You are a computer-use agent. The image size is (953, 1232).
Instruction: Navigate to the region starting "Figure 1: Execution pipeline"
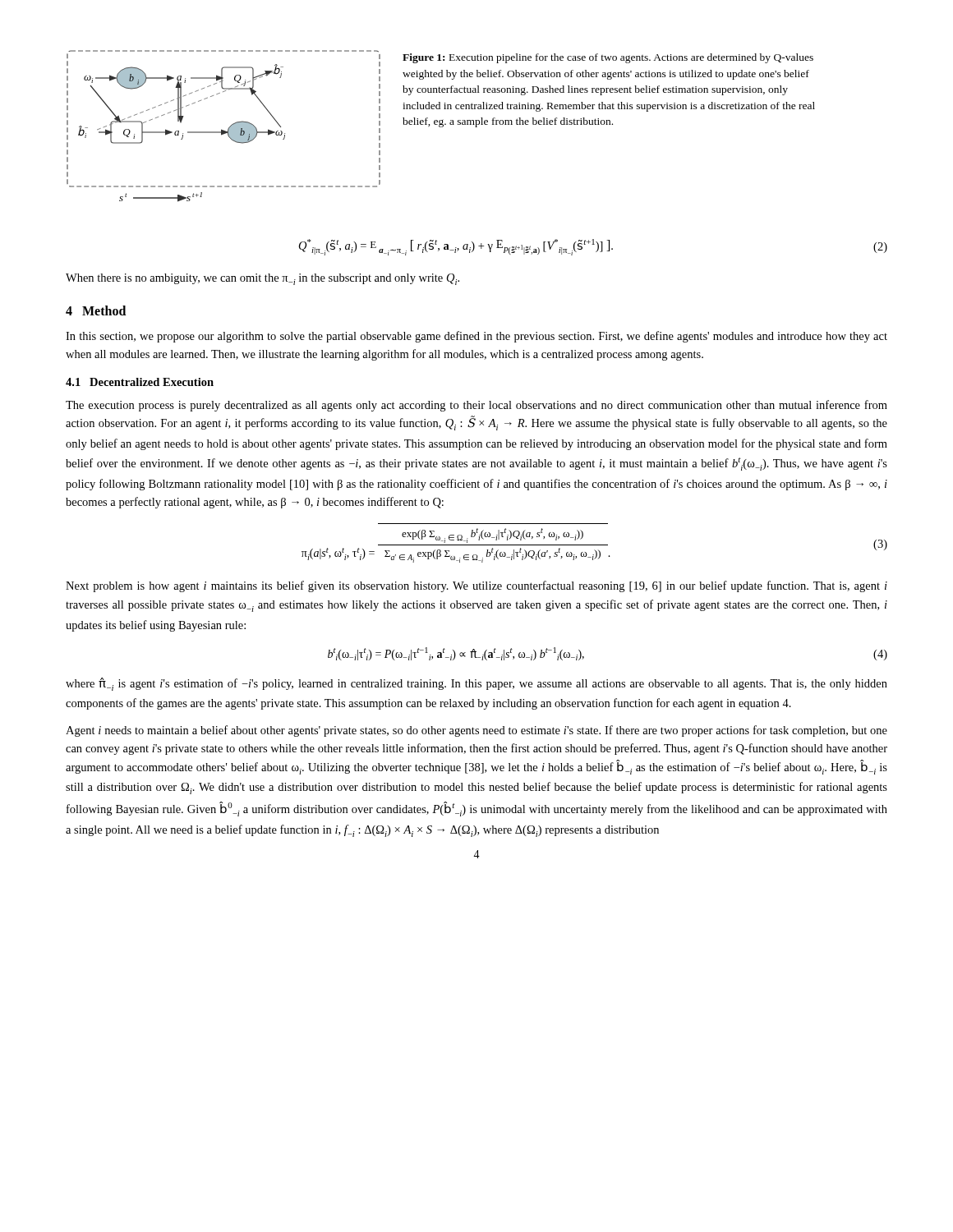(x=609, y=89)
